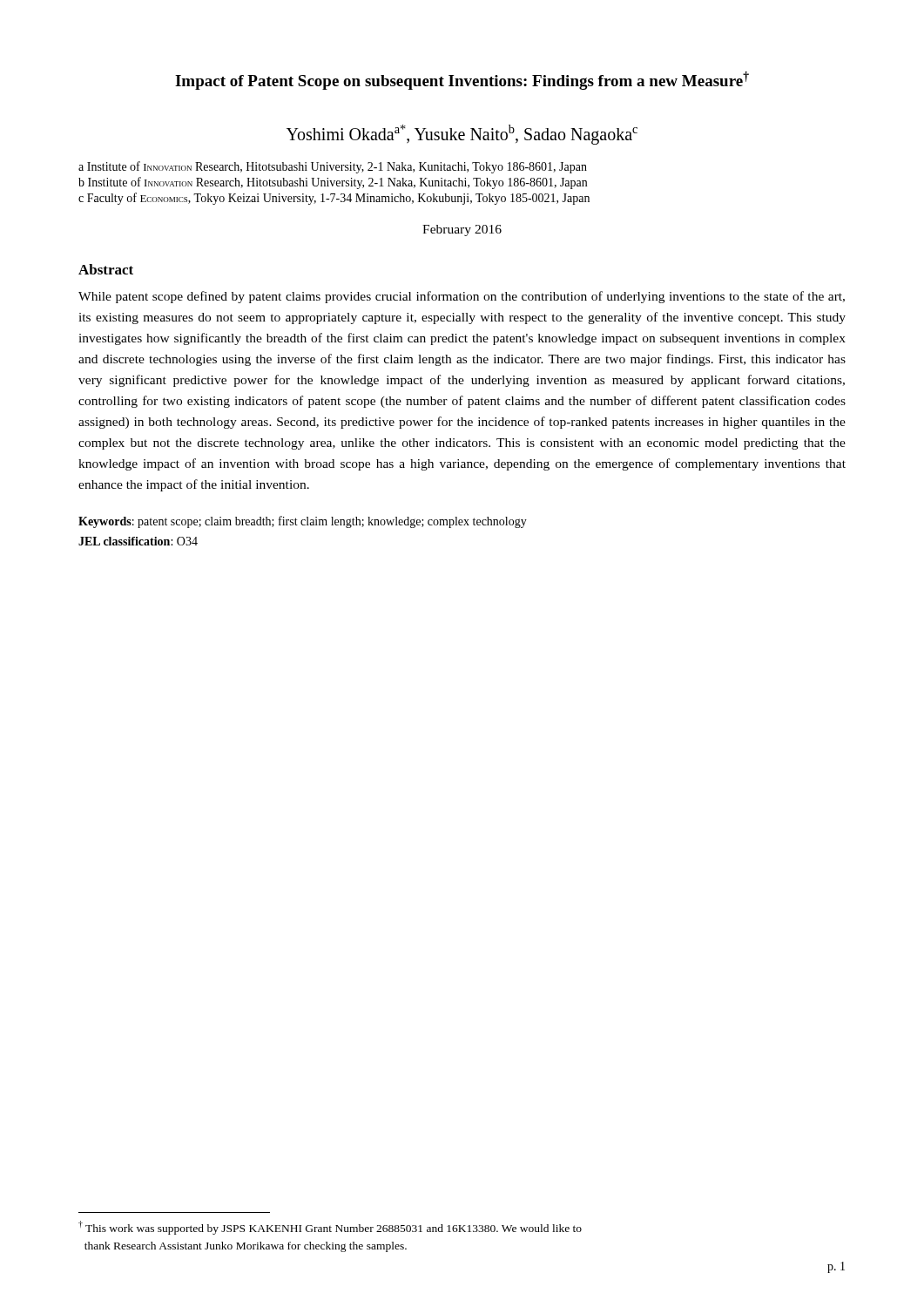
Task: Locate the text block containing "Keywords: patent scope; claim breadth; first claim"
Action: [303, 531]
